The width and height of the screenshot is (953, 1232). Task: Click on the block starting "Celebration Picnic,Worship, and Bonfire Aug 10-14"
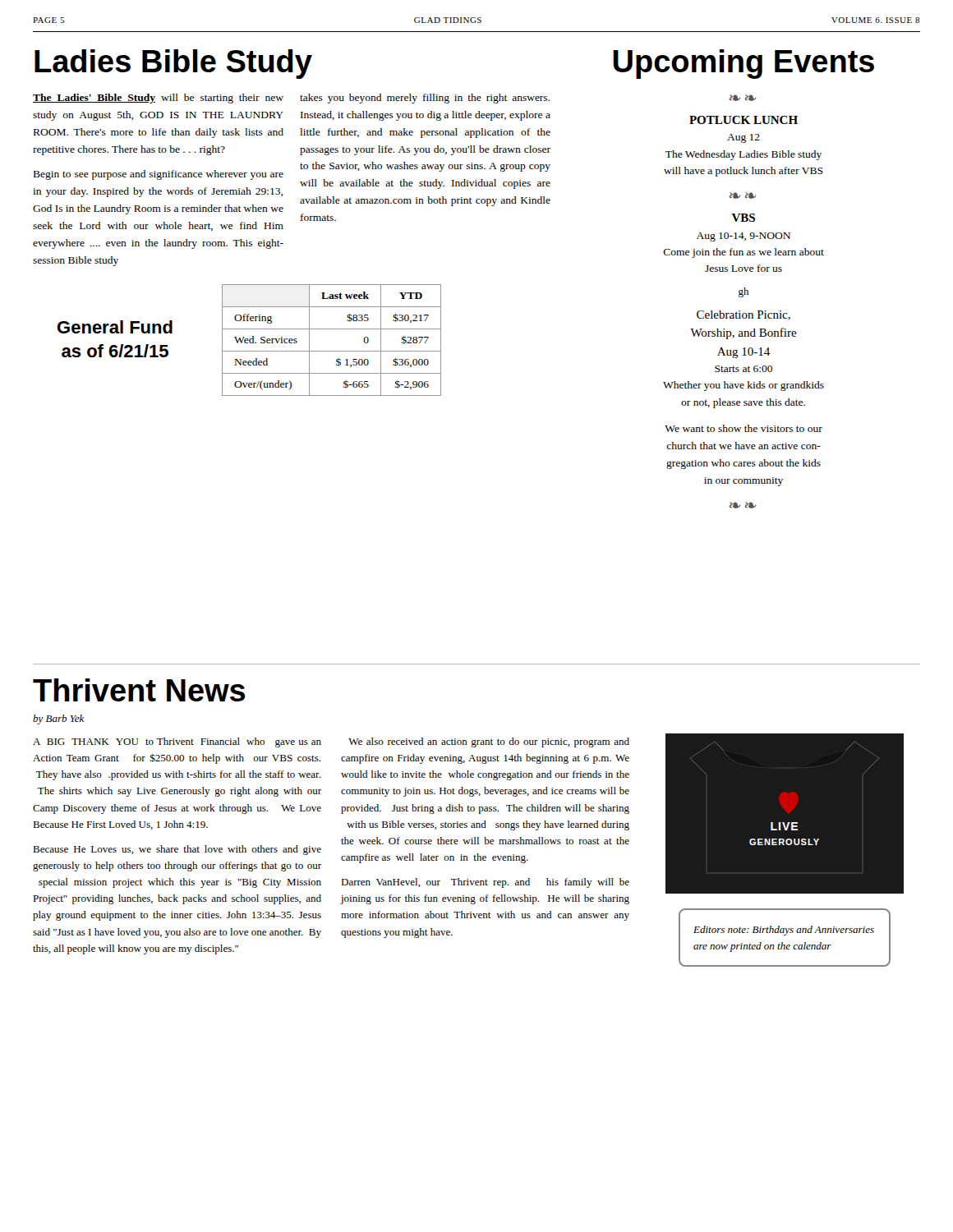tap(743, 358)
